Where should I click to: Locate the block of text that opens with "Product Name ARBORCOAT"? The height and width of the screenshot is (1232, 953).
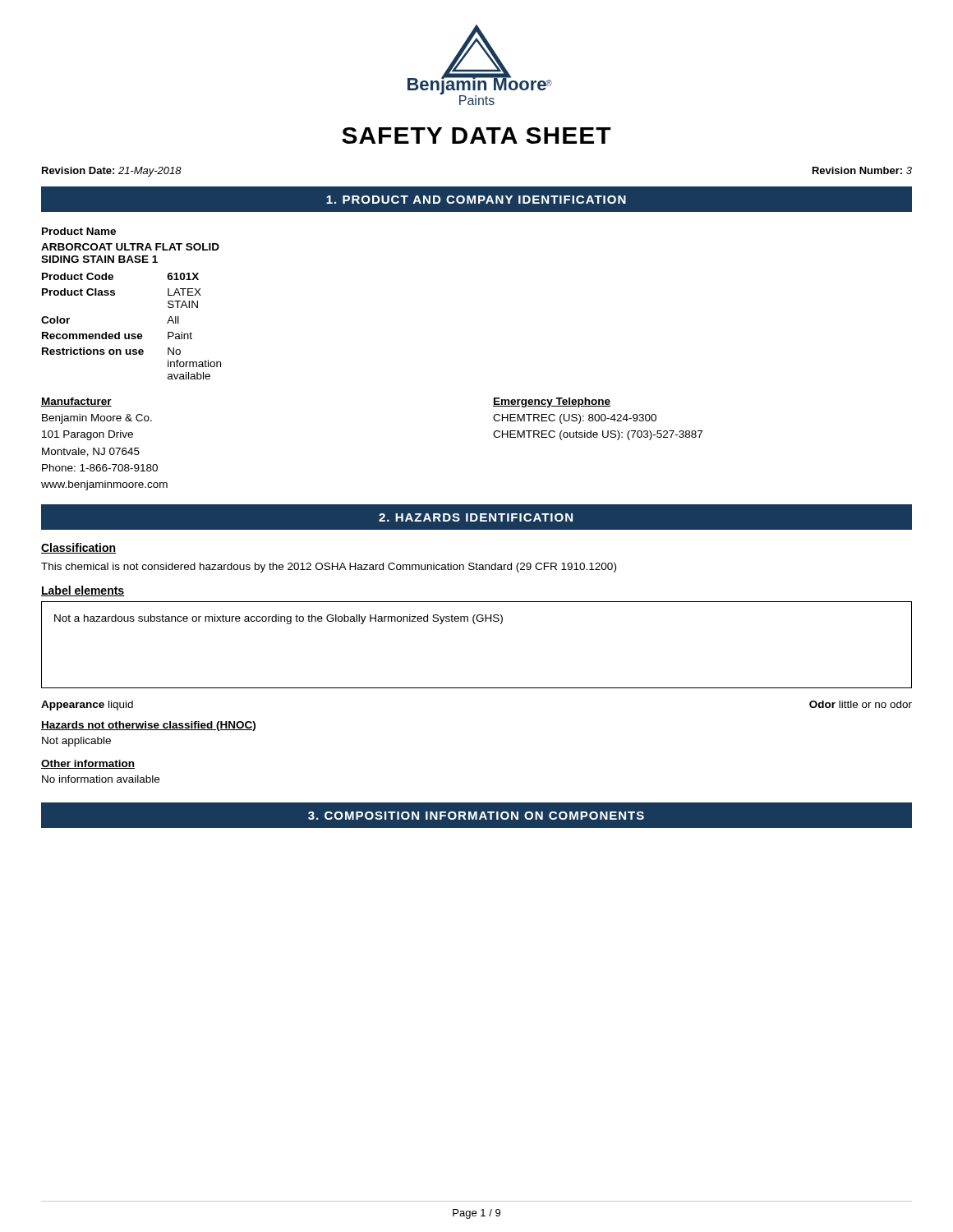point(79,231)
